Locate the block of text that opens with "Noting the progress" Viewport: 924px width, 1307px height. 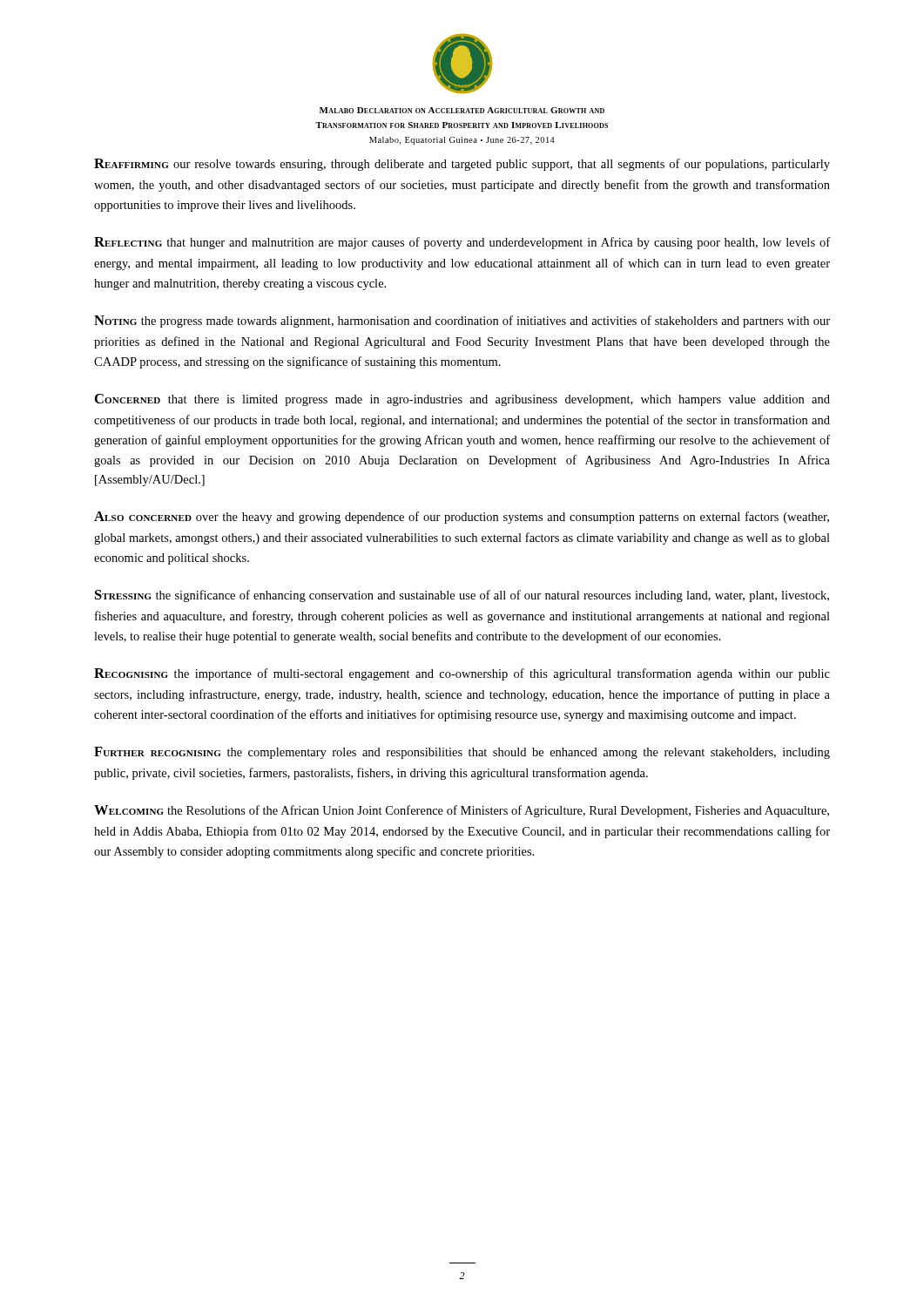tap(462, 340)
